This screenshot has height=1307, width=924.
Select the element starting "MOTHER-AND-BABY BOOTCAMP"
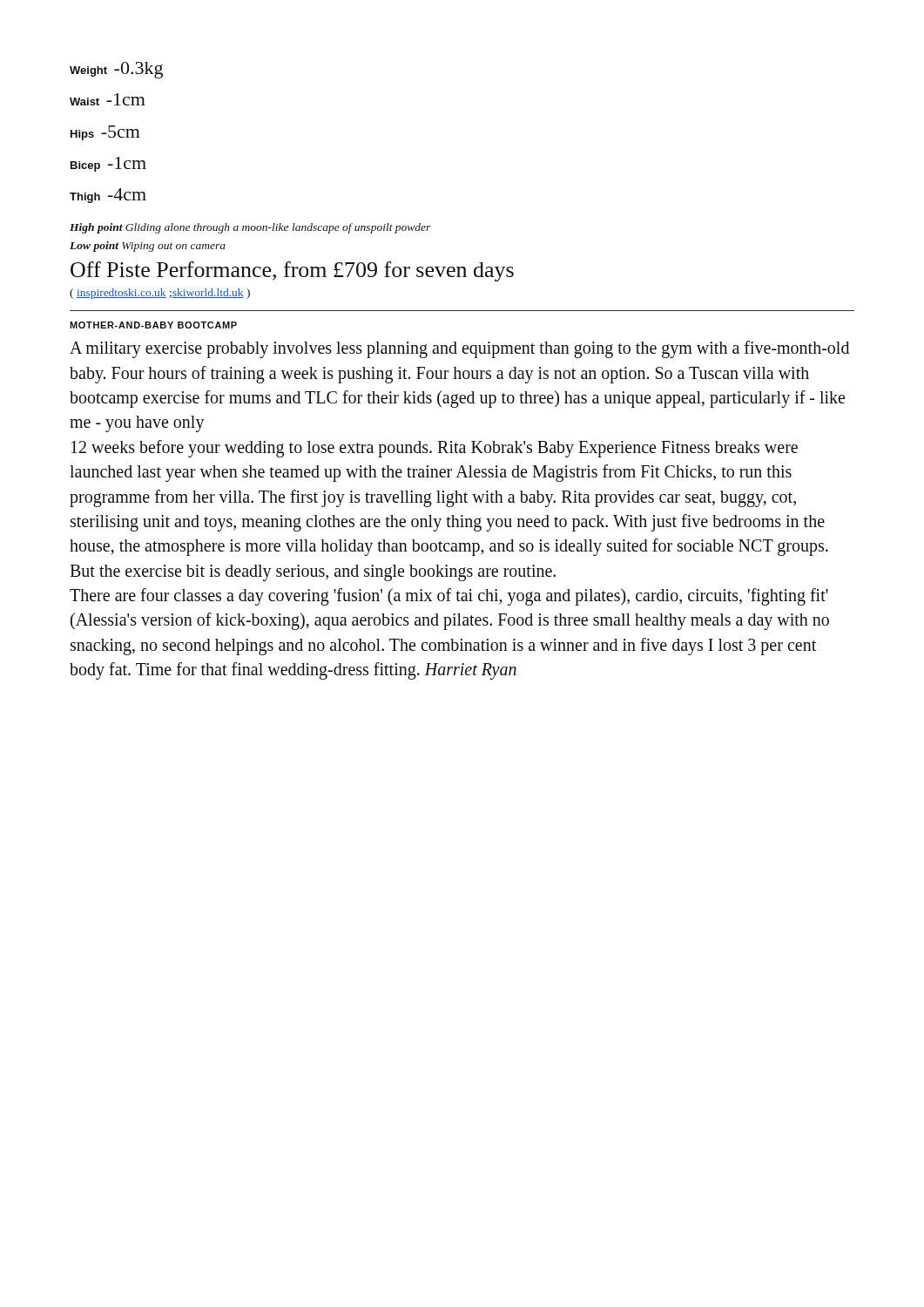click(x=154, y=325)
